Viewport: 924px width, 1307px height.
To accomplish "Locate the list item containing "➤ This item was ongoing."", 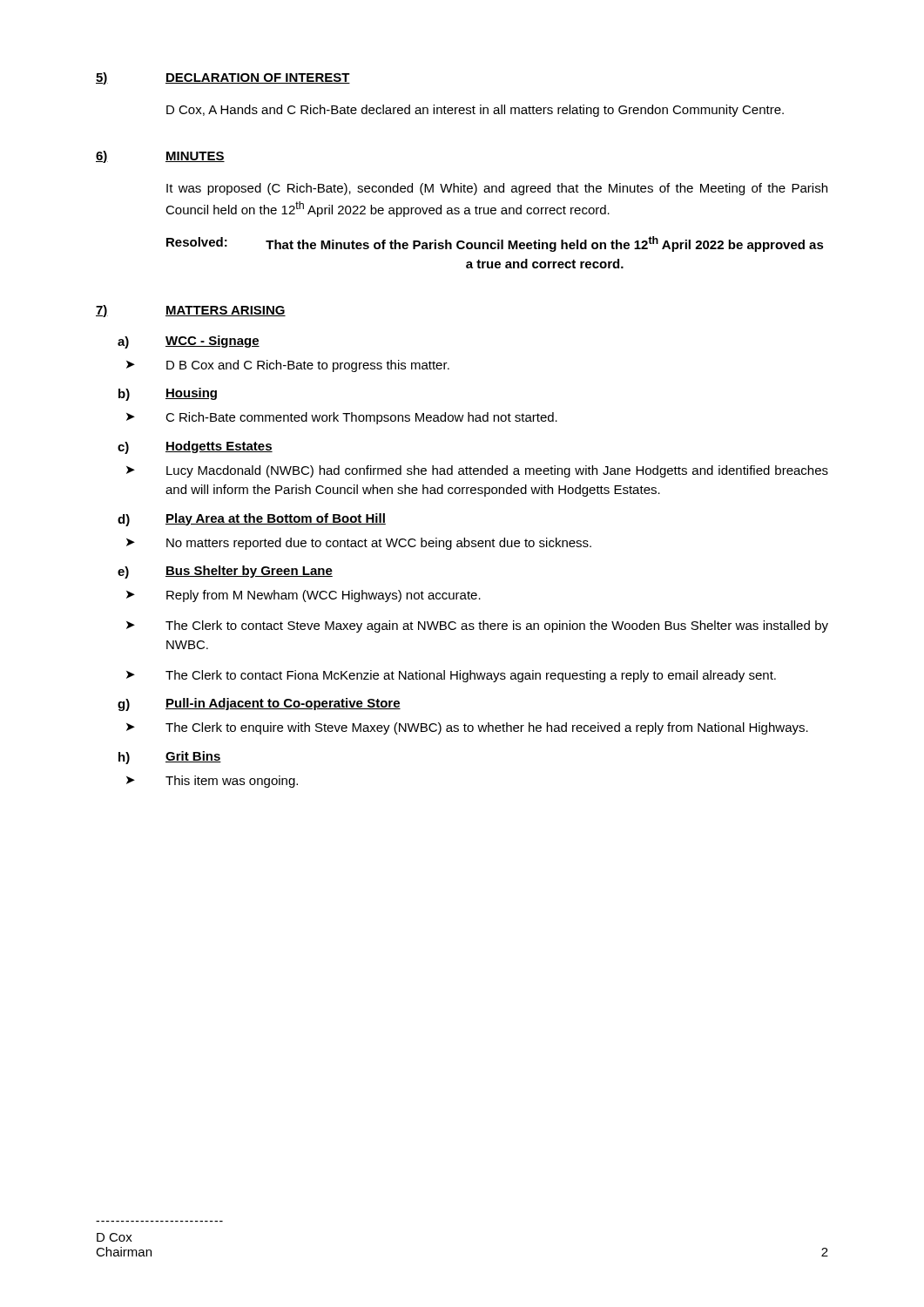I will tap(212, 782).
